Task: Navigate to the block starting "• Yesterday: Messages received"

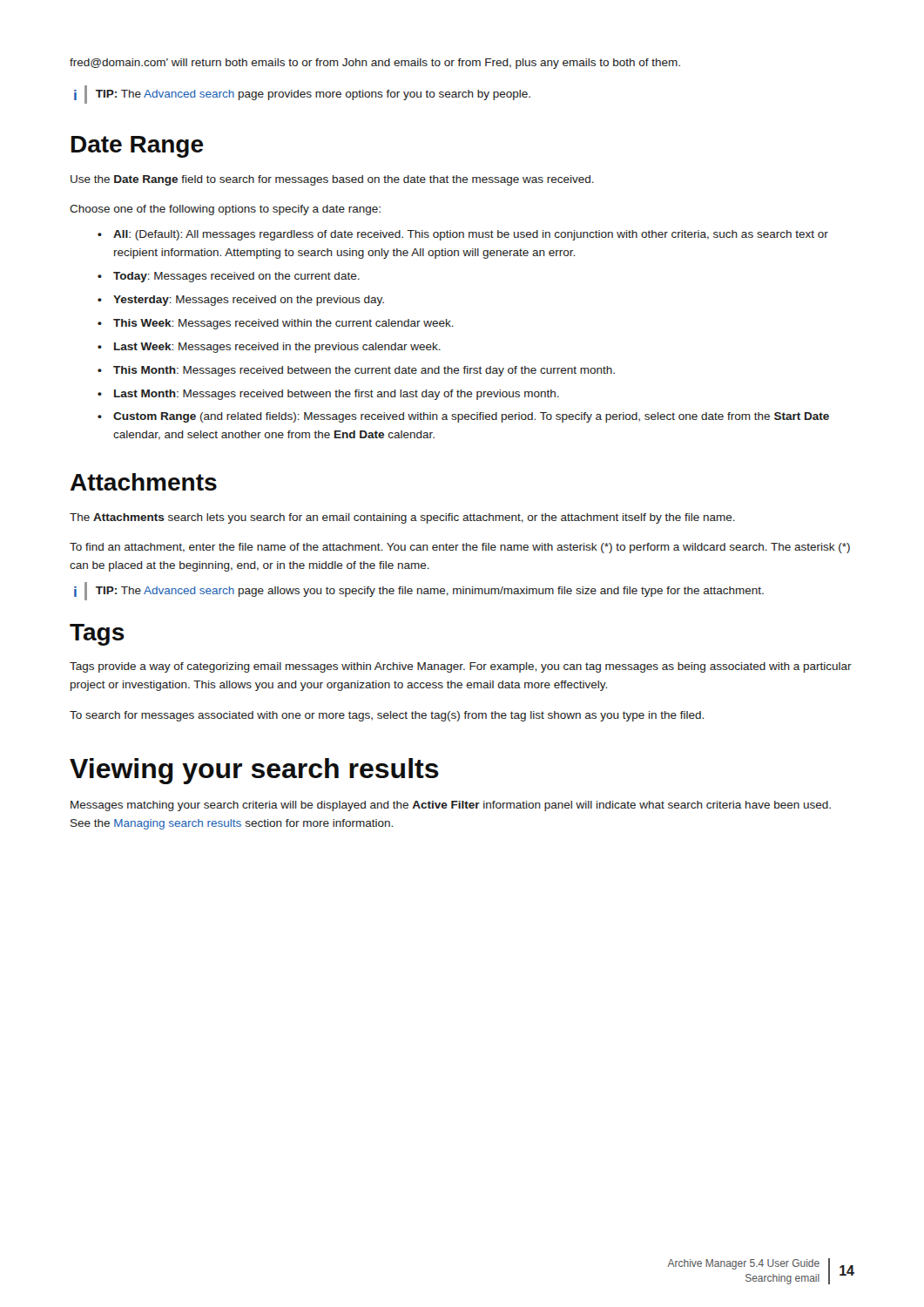Action: click(x=241, y=301)
